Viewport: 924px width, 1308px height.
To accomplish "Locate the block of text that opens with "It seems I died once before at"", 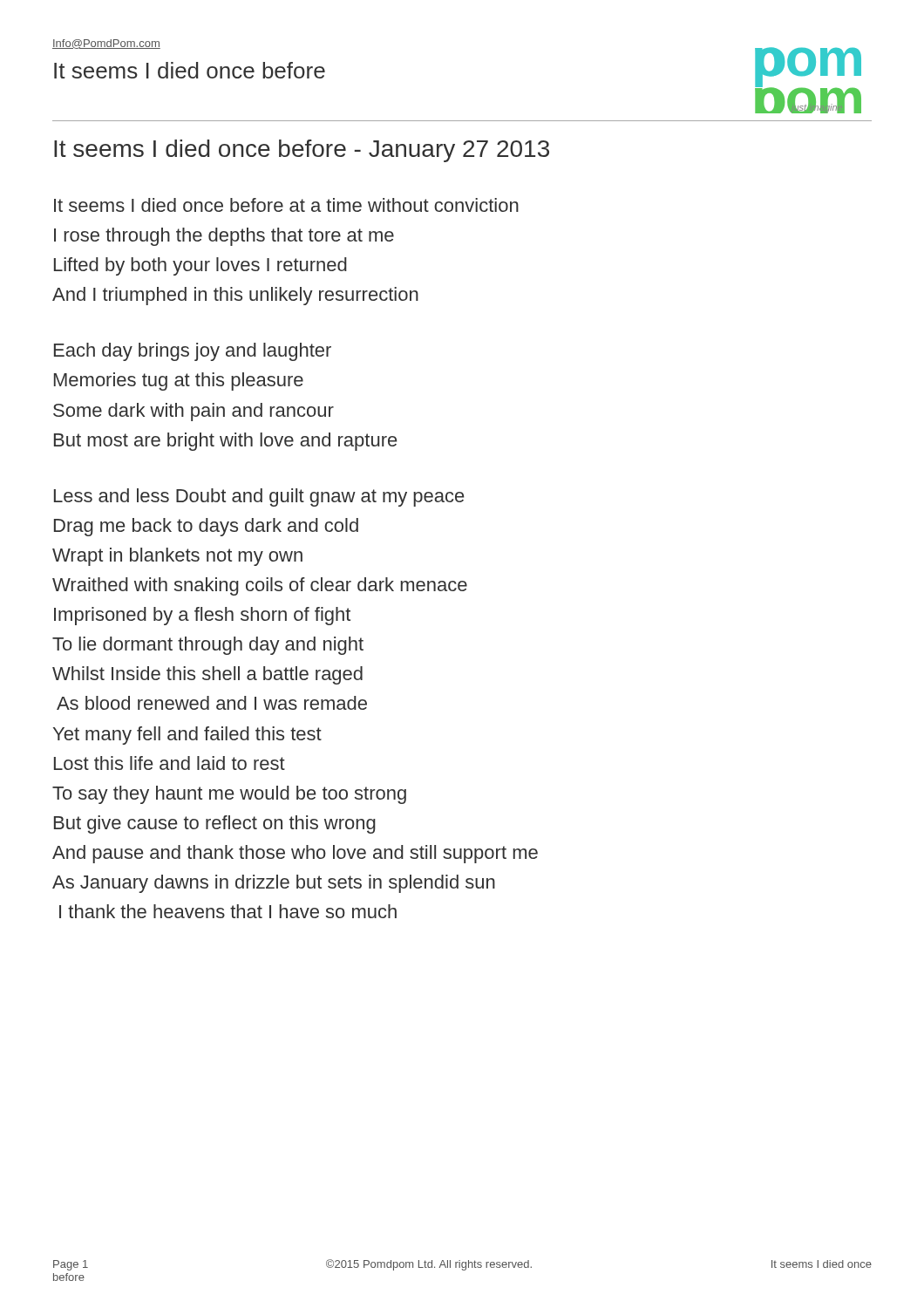I will [x=286, y=205].
